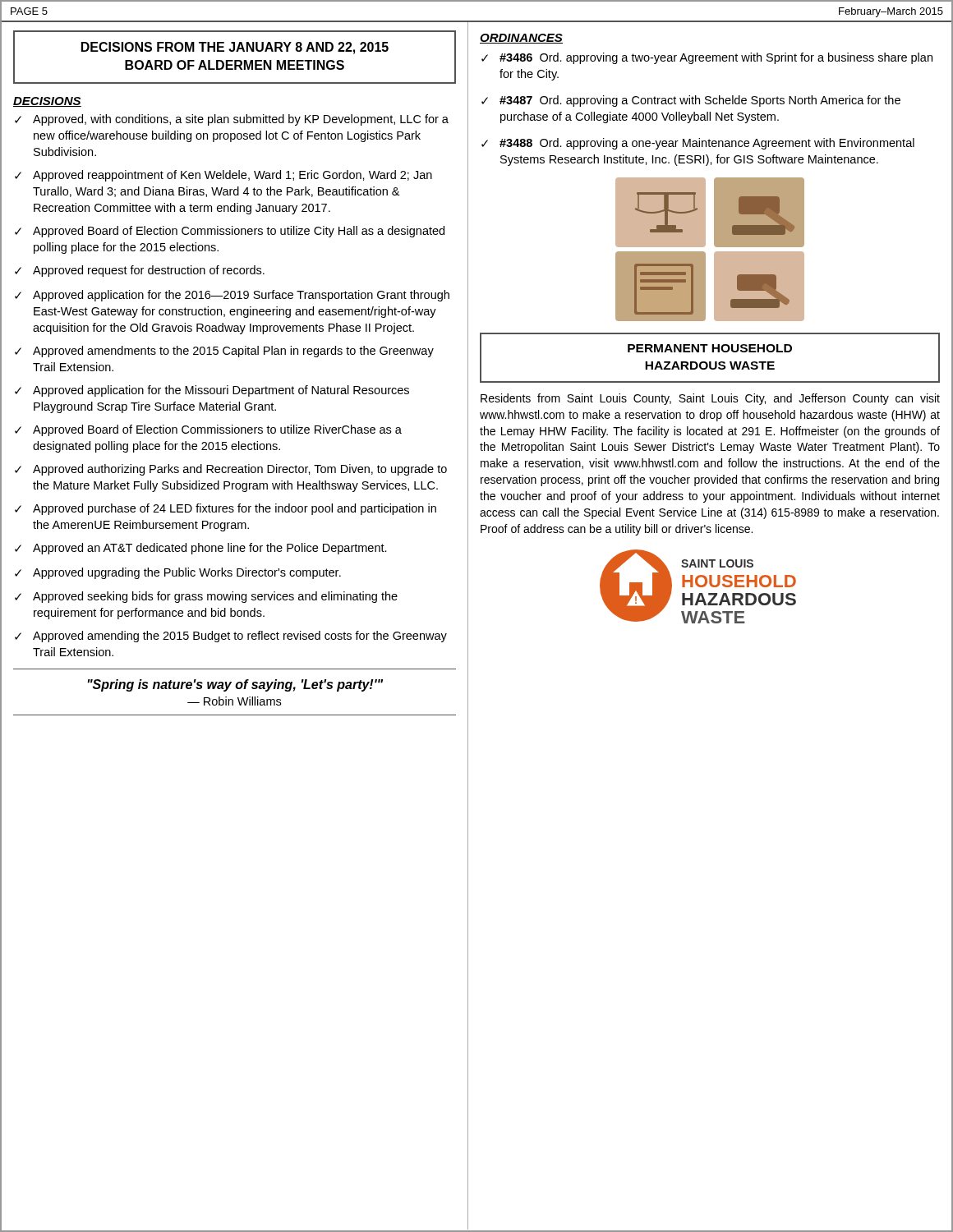Click the title that begins "DECISIONS FROM THE JANUARY"
Viewport: 953px width, 1232px height.
point(235,56)
